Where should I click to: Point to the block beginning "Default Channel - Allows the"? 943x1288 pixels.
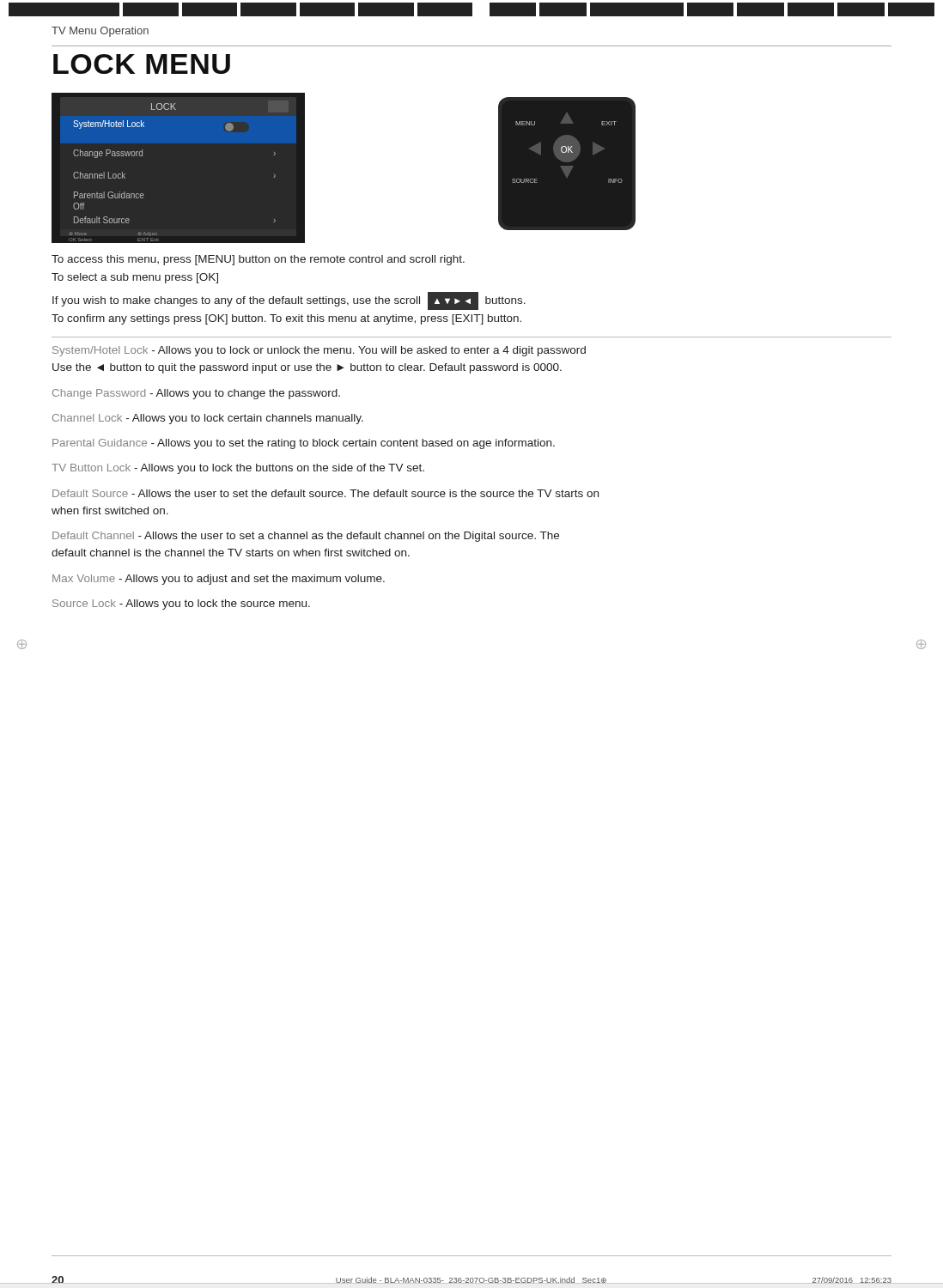[306, 544]
